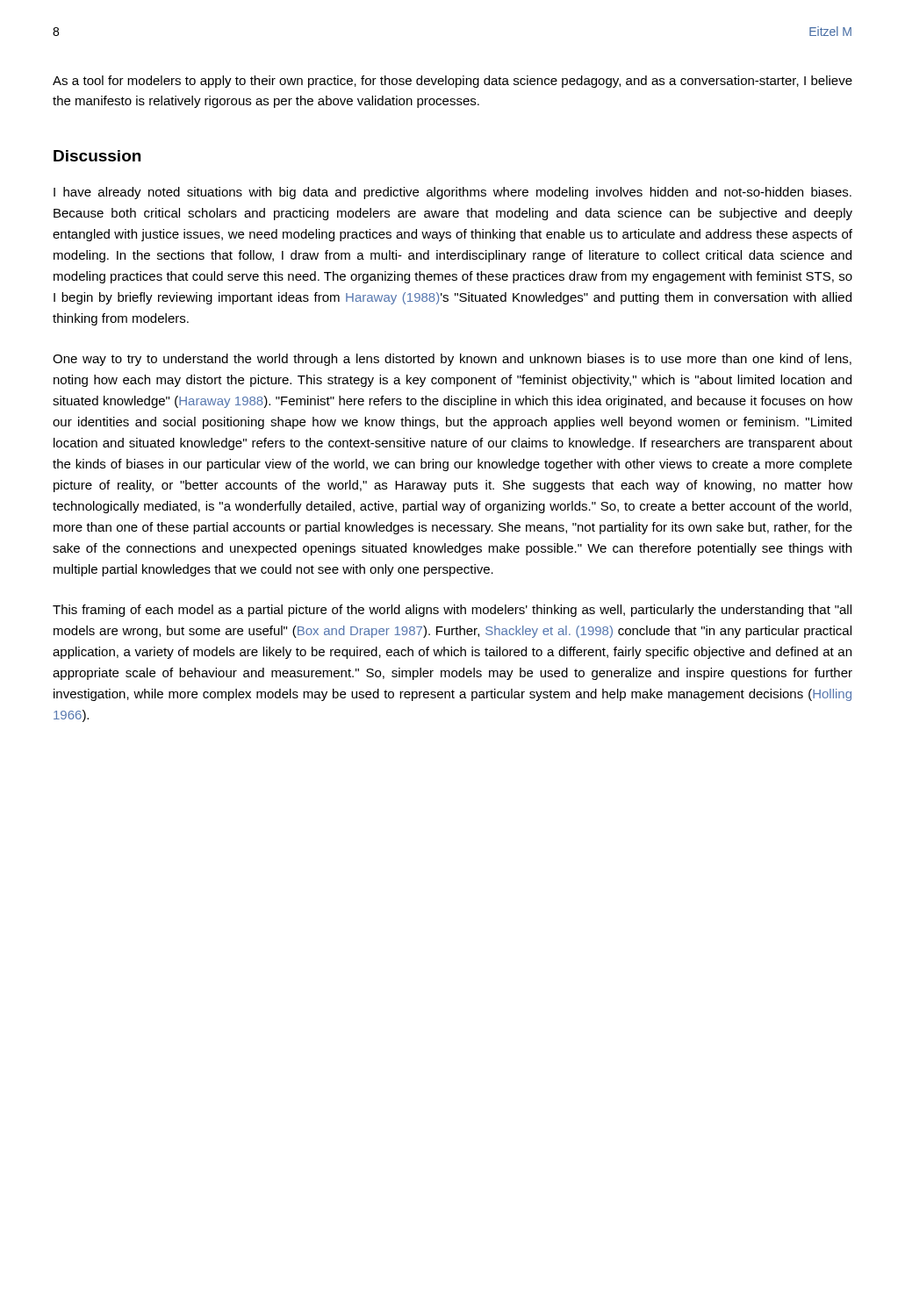The width and height of the screenshot is (905, 1316).
Task: Find the text block containing "One way to try to understand the"
Action: (x=452, y=463)
